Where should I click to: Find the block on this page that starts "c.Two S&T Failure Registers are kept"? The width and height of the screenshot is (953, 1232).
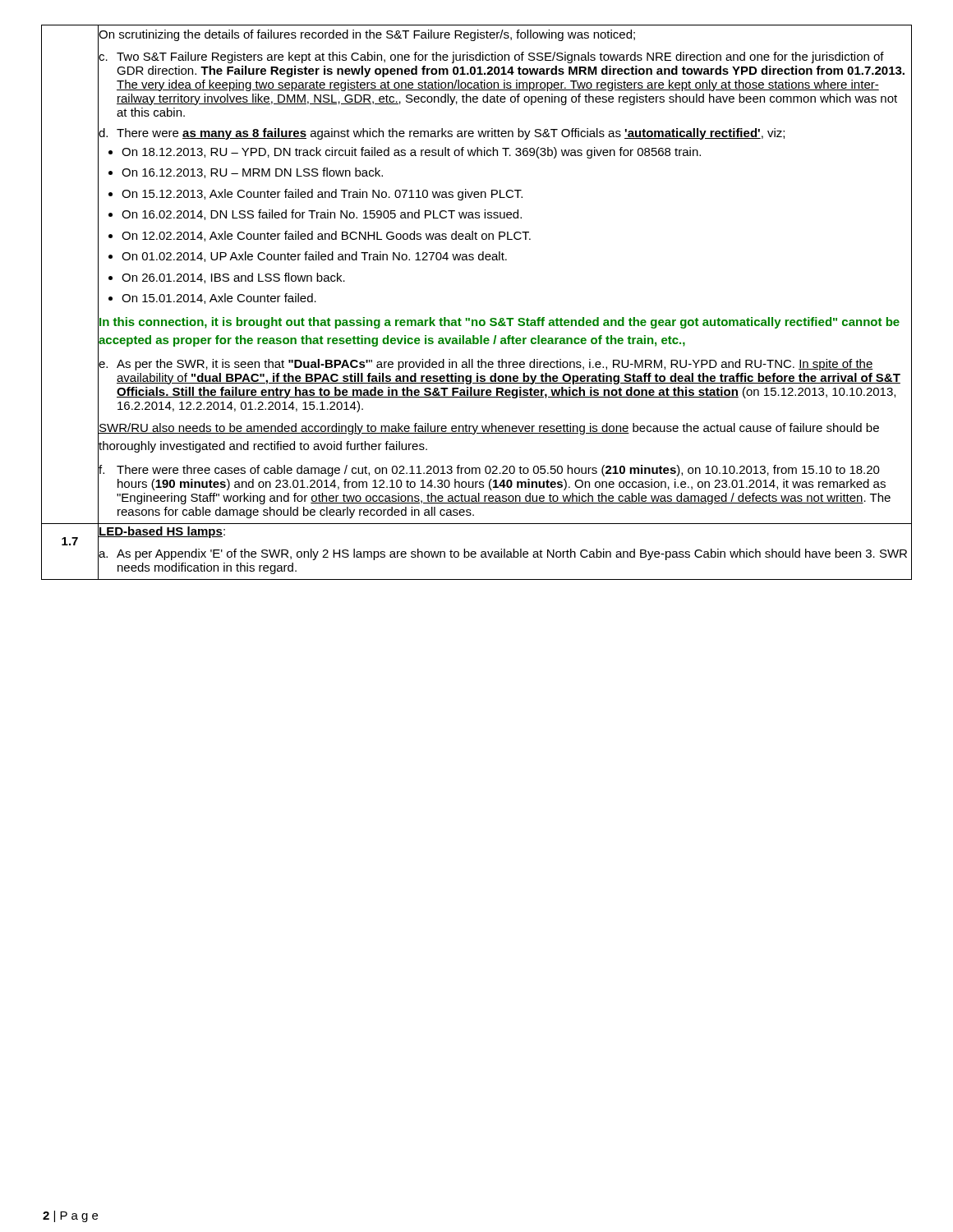[x=503, y=84]
